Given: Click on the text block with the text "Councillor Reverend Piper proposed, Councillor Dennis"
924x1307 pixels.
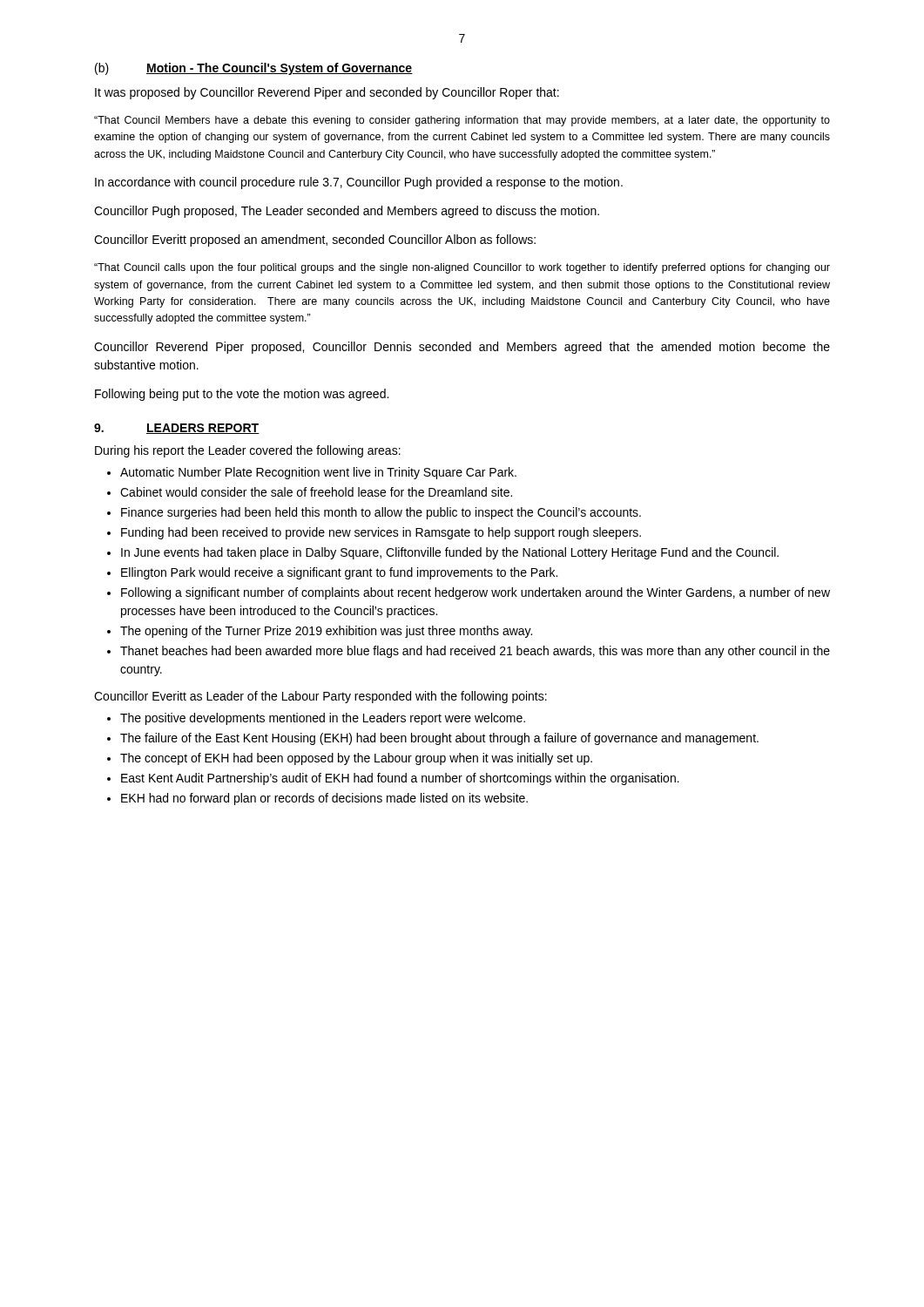Looking at the screenshot, I should click(x=462, y=356).
